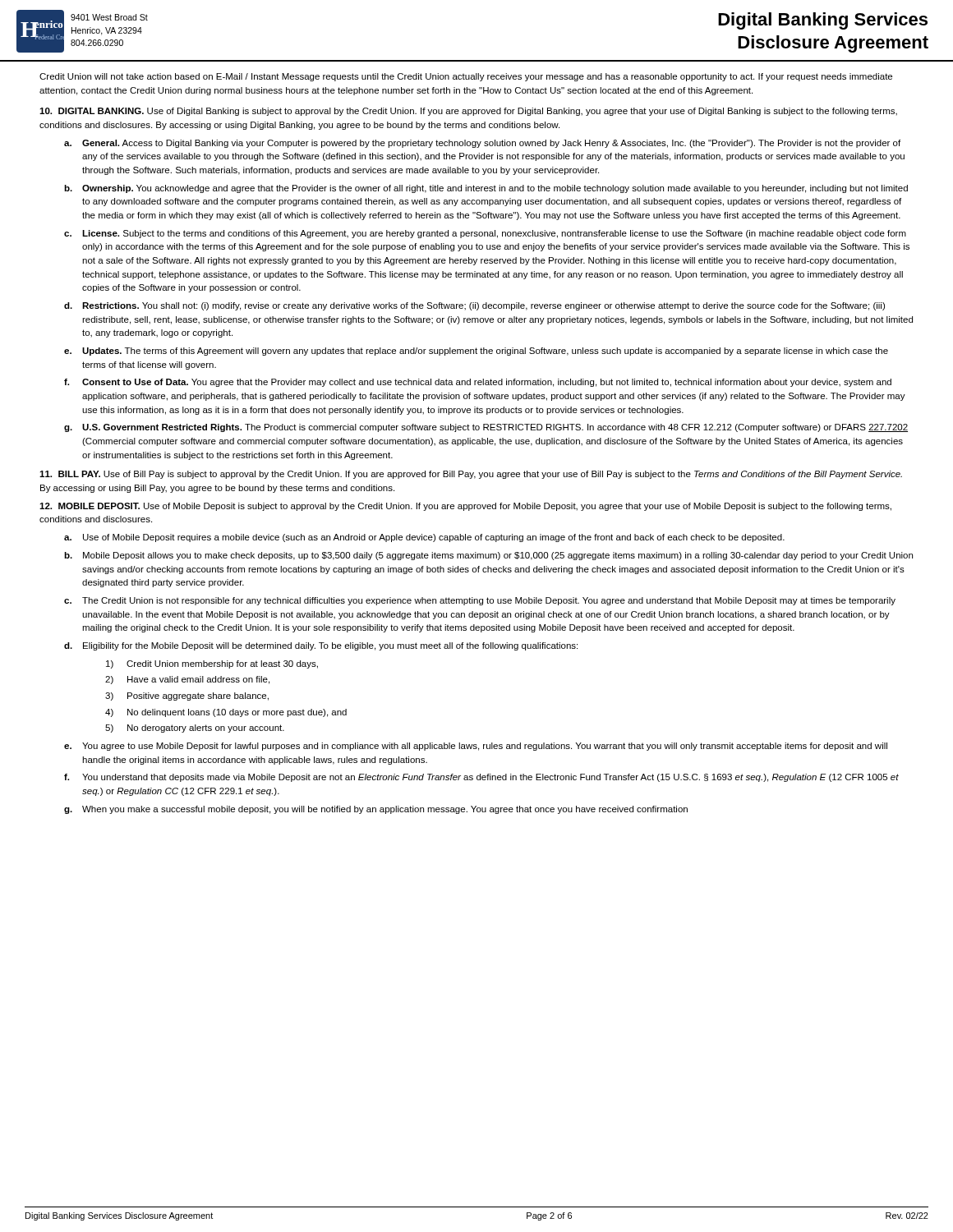Locate the list item that reads "4) No delinquent loans"
Screen dimensions: 1232x953
tap(226, 712)
